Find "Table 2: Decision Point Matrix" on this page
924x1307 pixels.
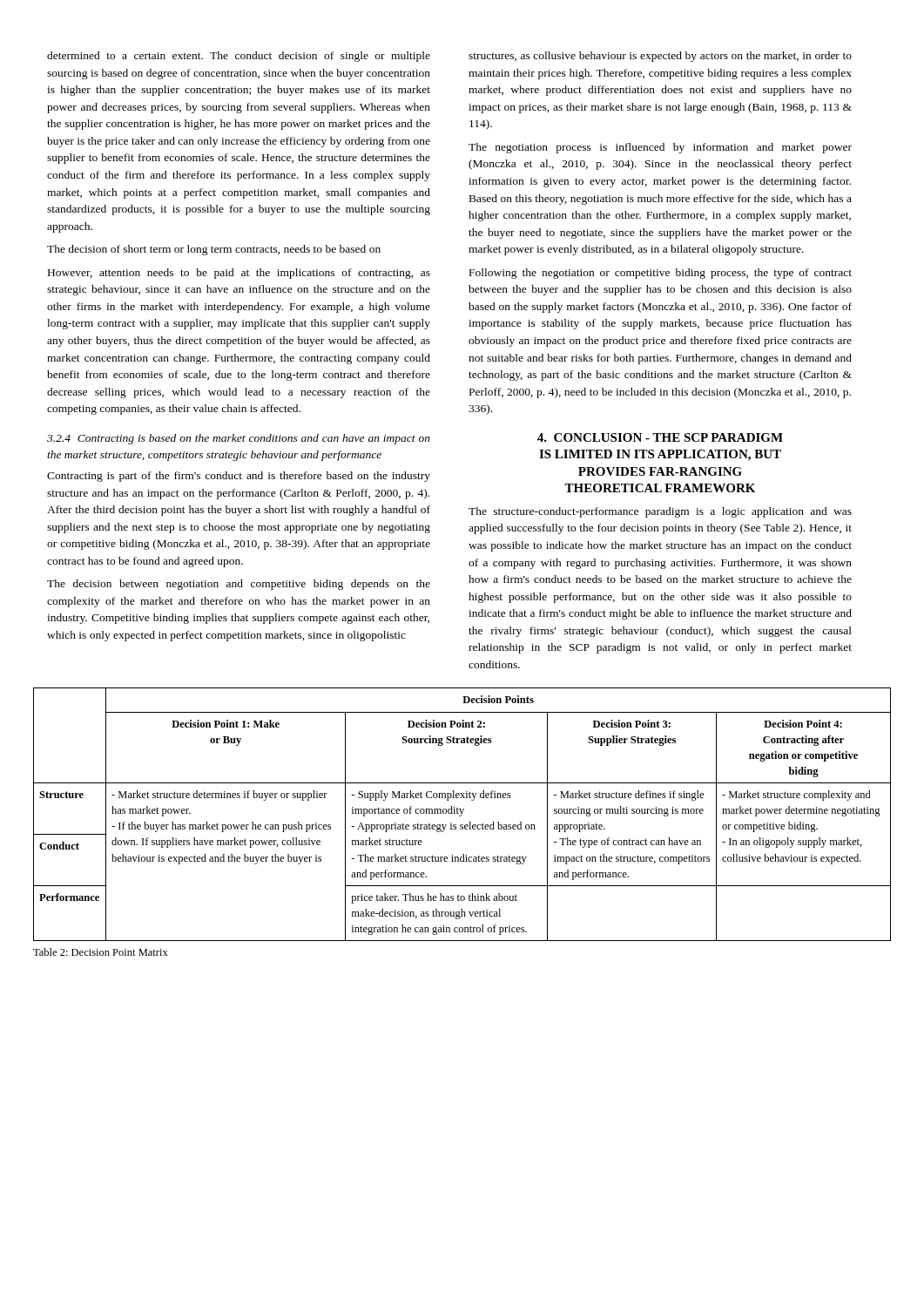tap(100, 953)
